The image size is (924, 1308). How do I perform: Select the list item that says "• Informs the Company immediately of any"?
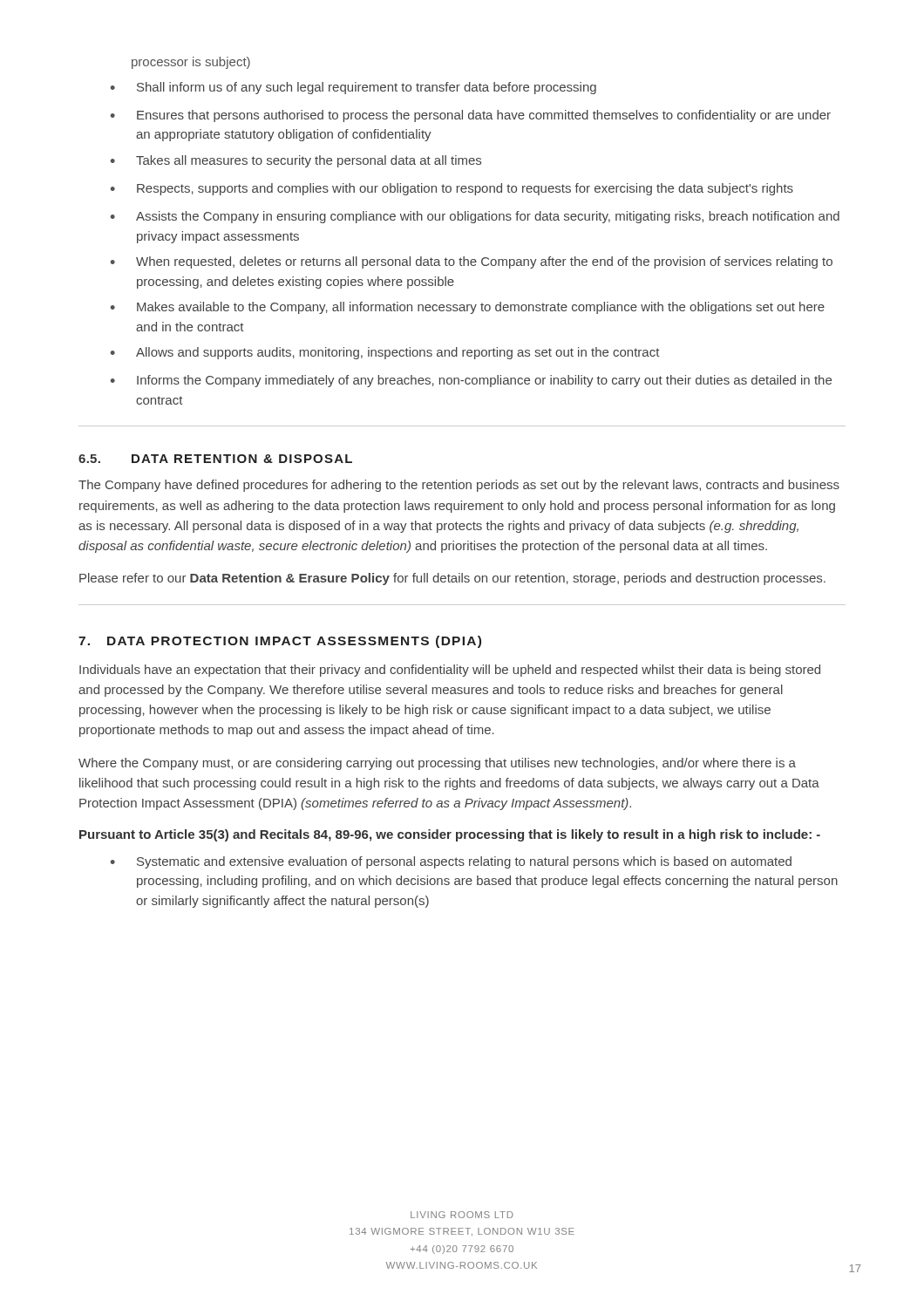click(478, 390)
